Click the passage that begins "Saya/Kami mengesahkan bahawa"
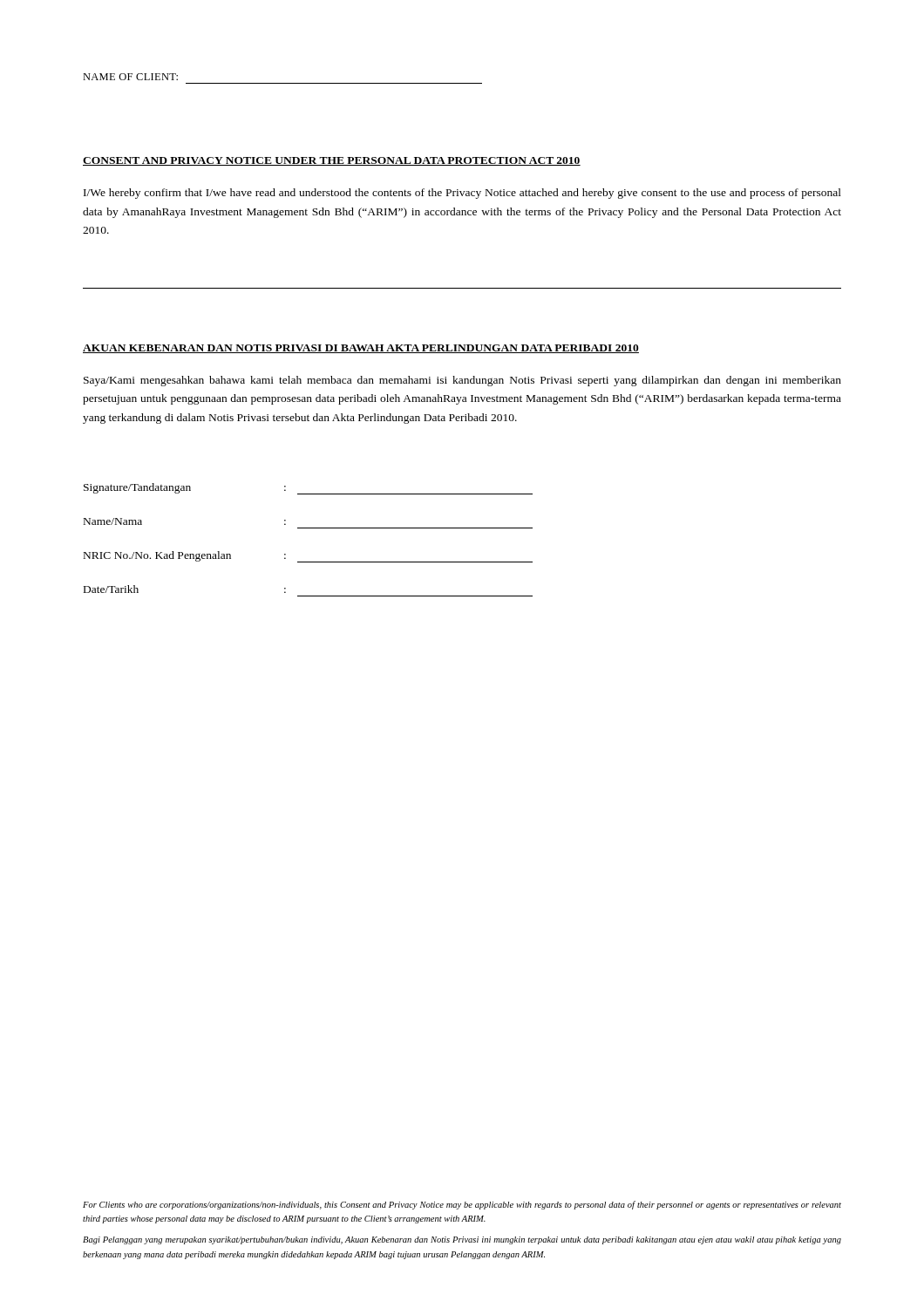This screenshot has width=924, height=1308. [x=462, y=398]
